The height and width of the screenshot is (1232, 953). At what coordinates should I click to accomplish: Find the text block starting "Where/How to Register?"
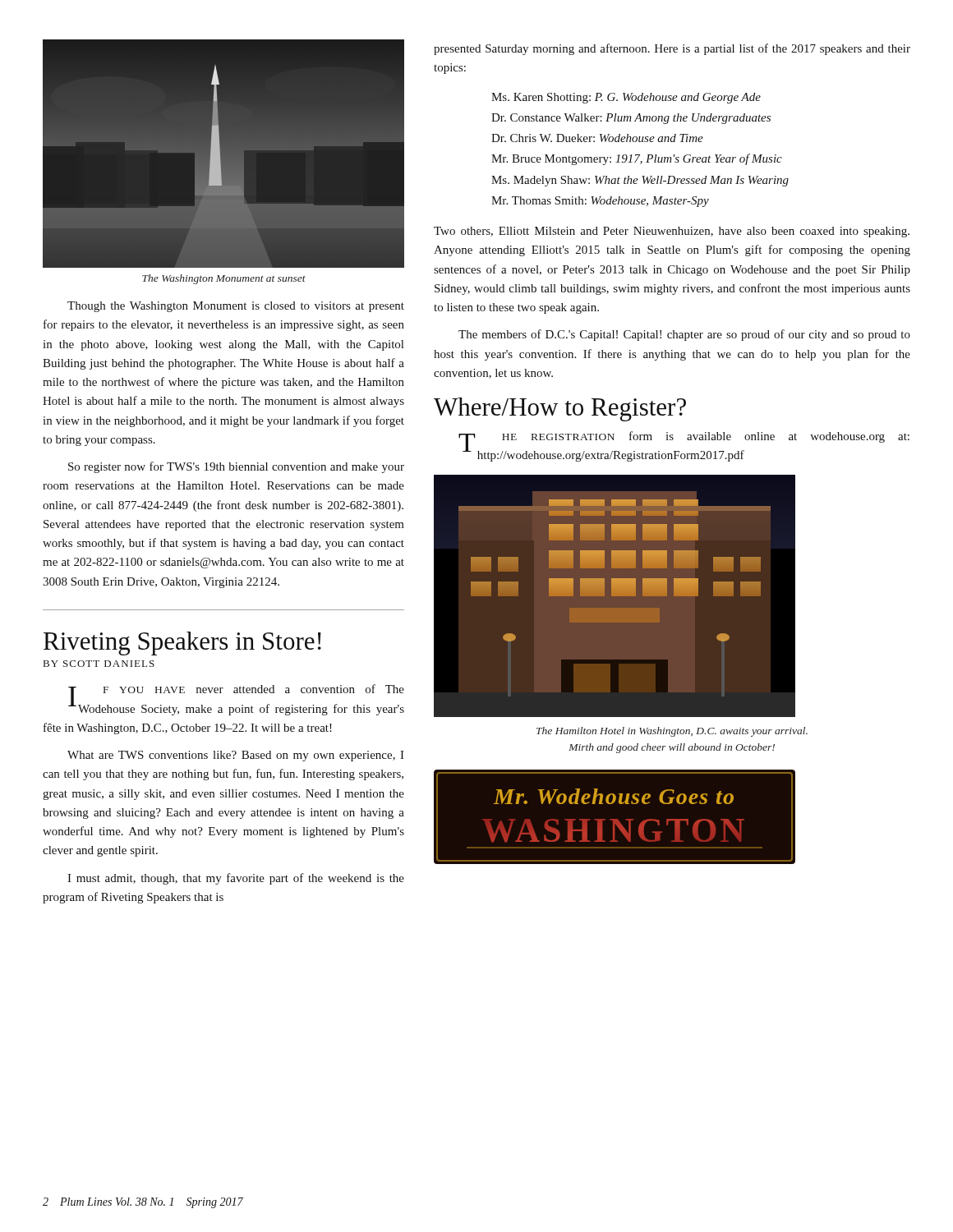(x=560, y=407)
